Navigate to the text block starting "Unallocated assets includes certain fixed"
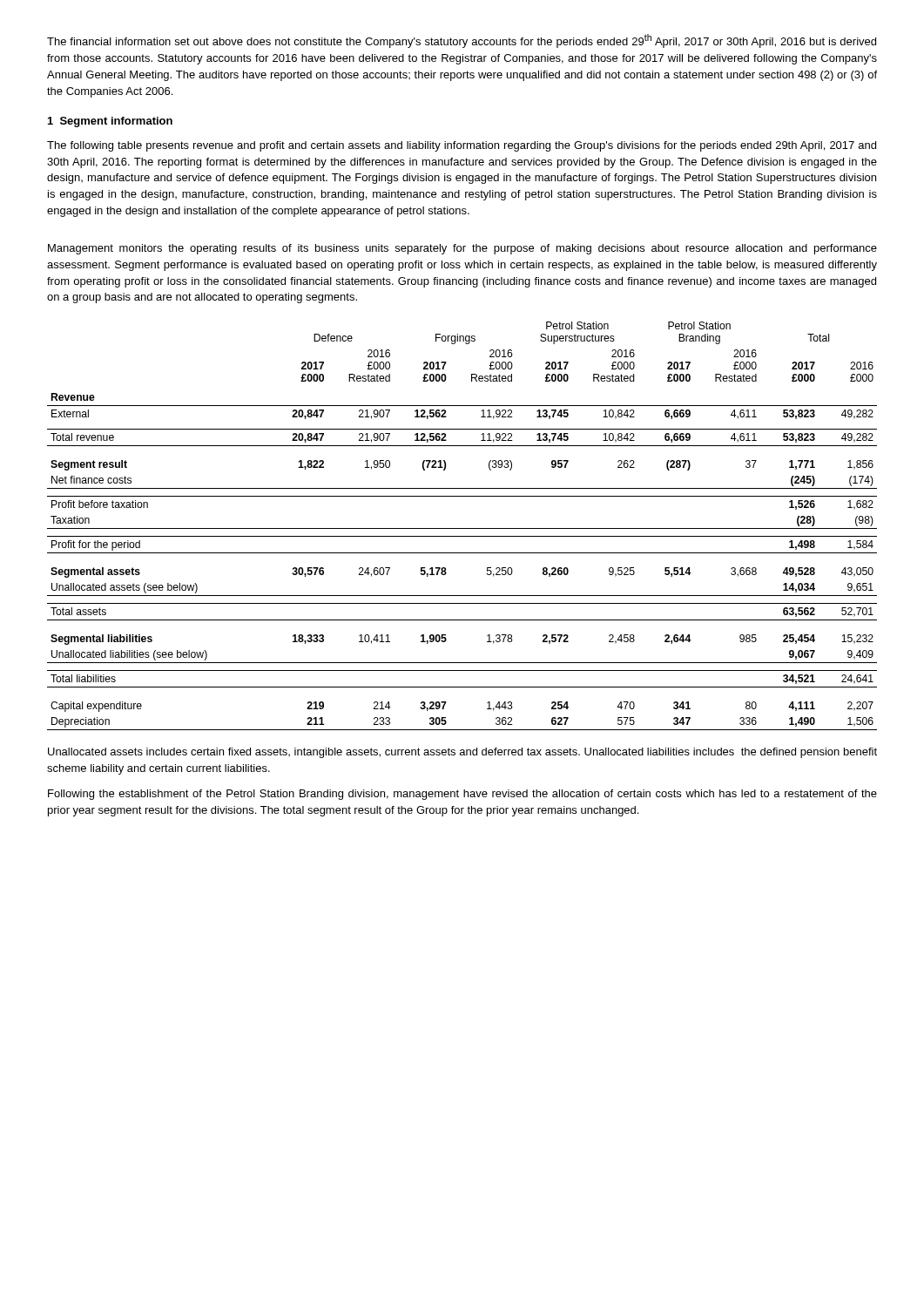 pos(462,760)
